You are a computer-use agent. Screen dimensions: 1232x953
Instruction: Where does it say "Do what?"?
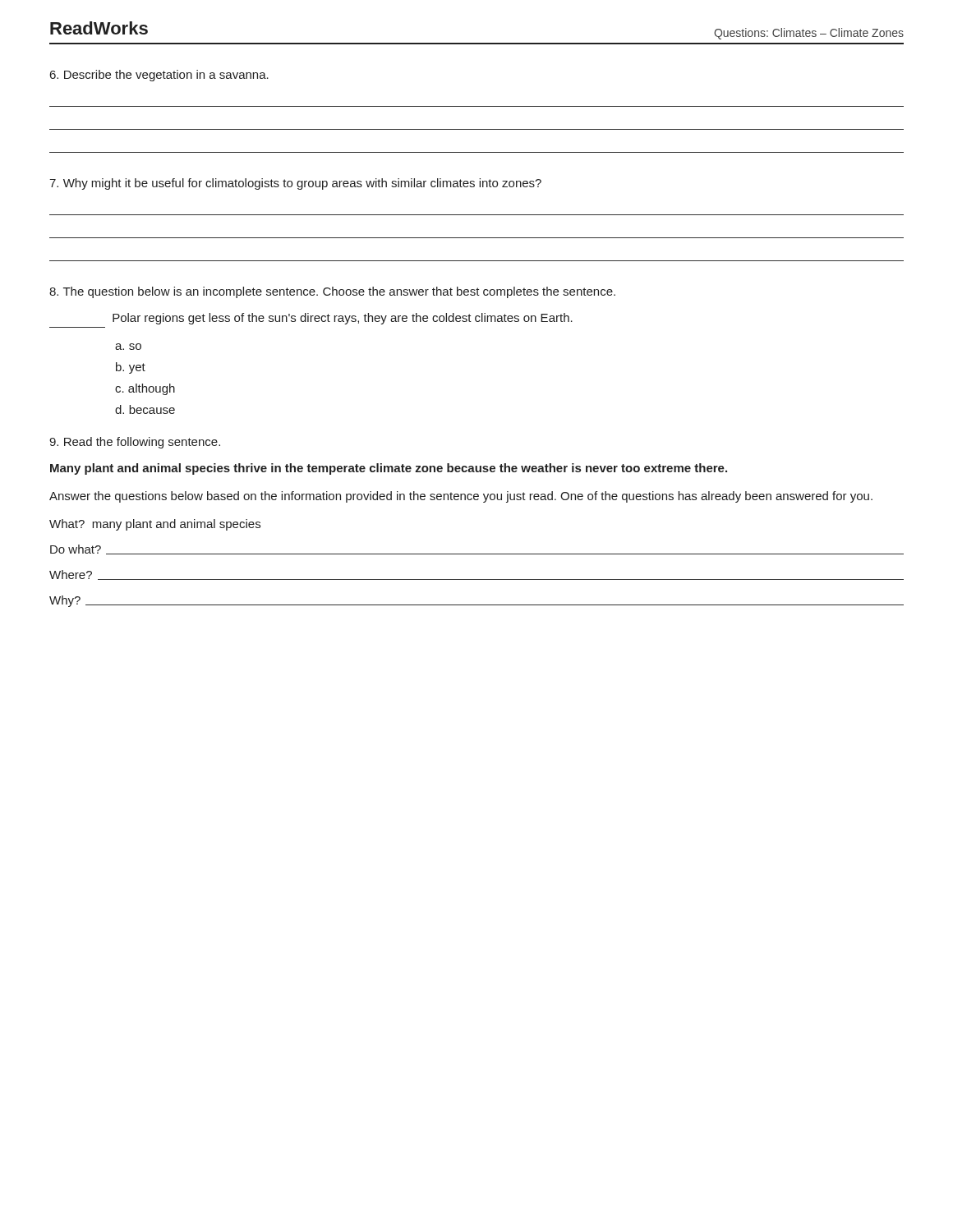point(476,549)
